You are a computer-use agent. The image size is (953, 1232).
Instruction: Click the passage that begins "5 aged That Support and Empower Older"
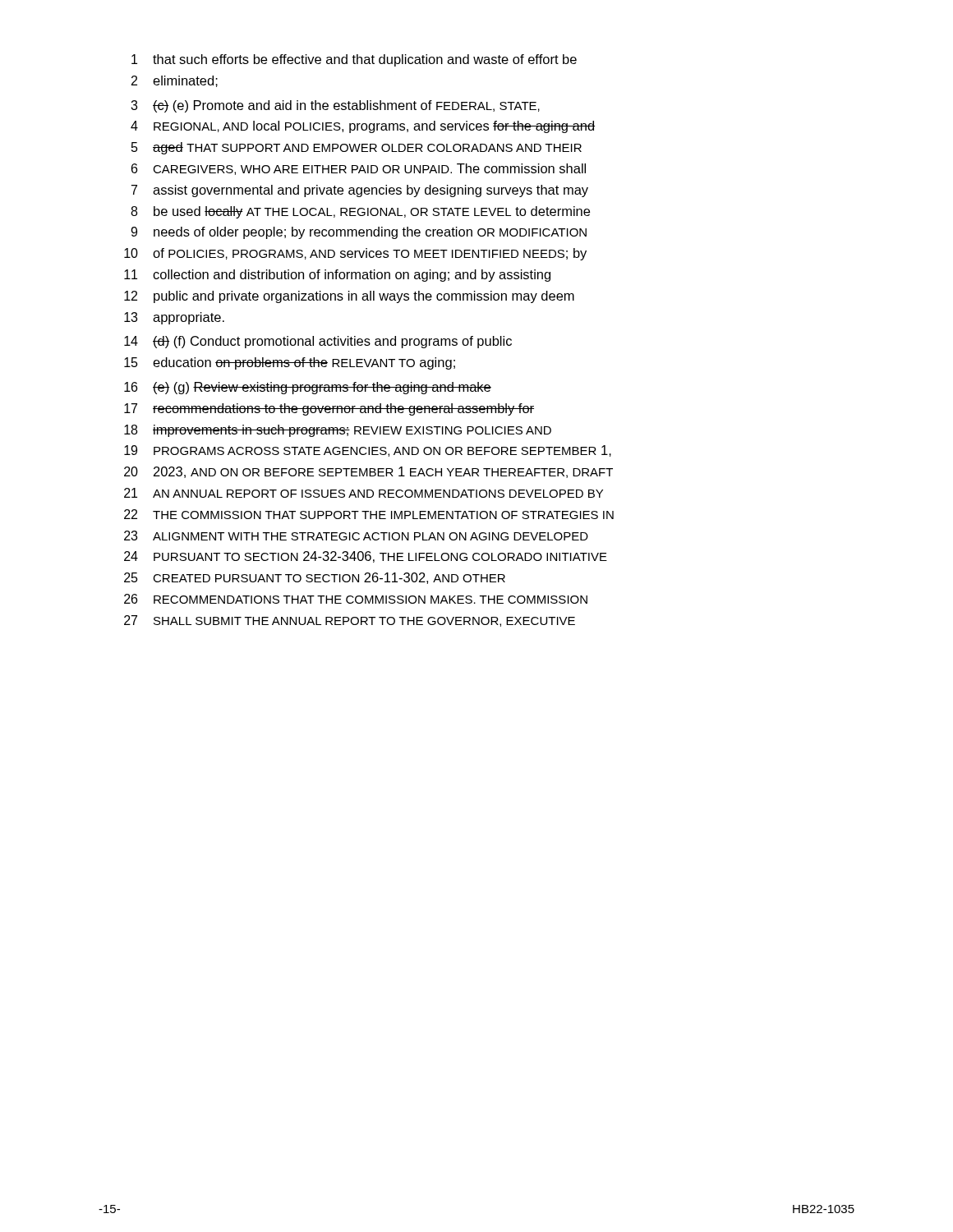click(x=476, y=148)
